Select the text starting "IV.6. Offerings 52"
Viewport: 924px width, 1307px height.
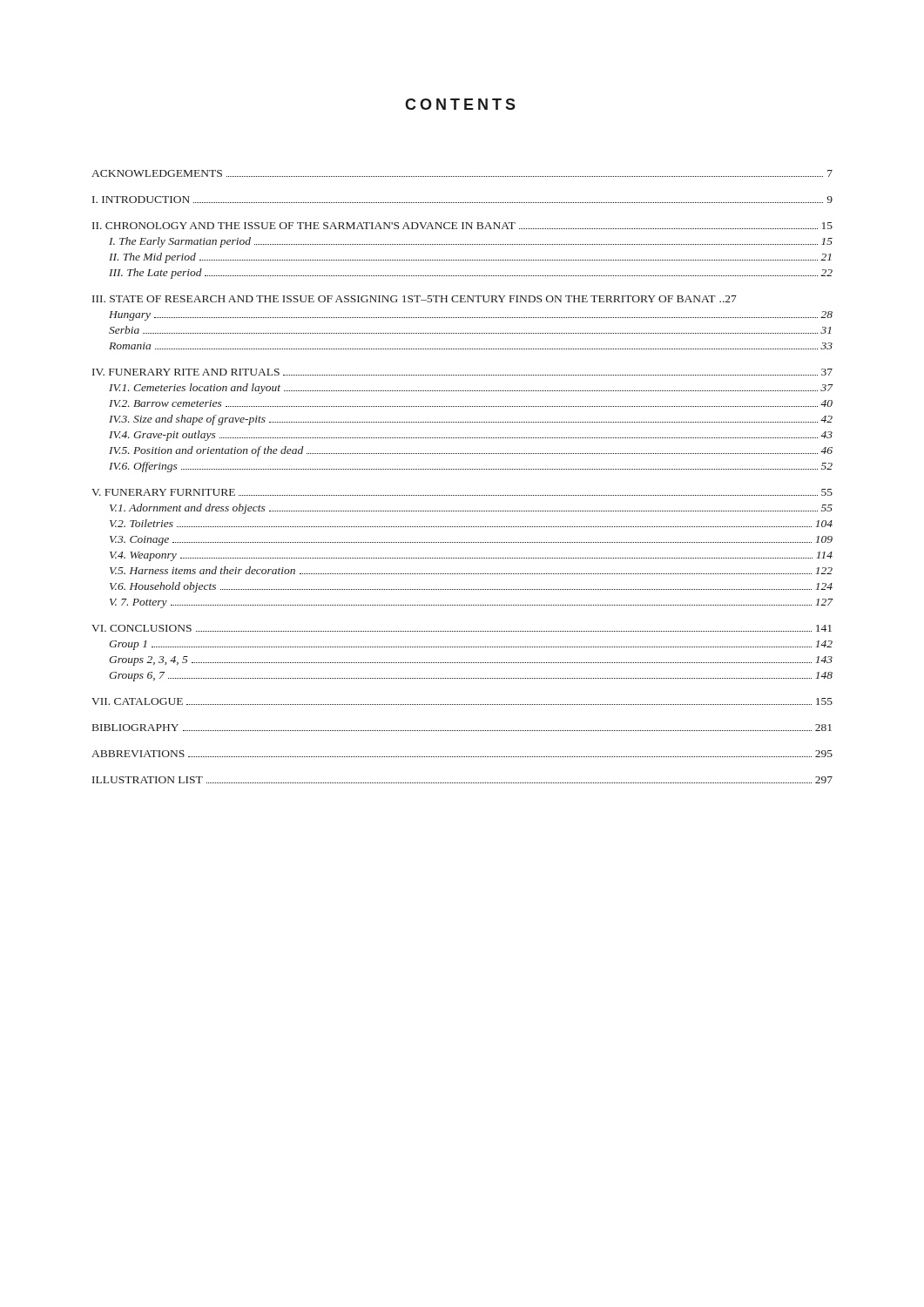pos(462,466)
